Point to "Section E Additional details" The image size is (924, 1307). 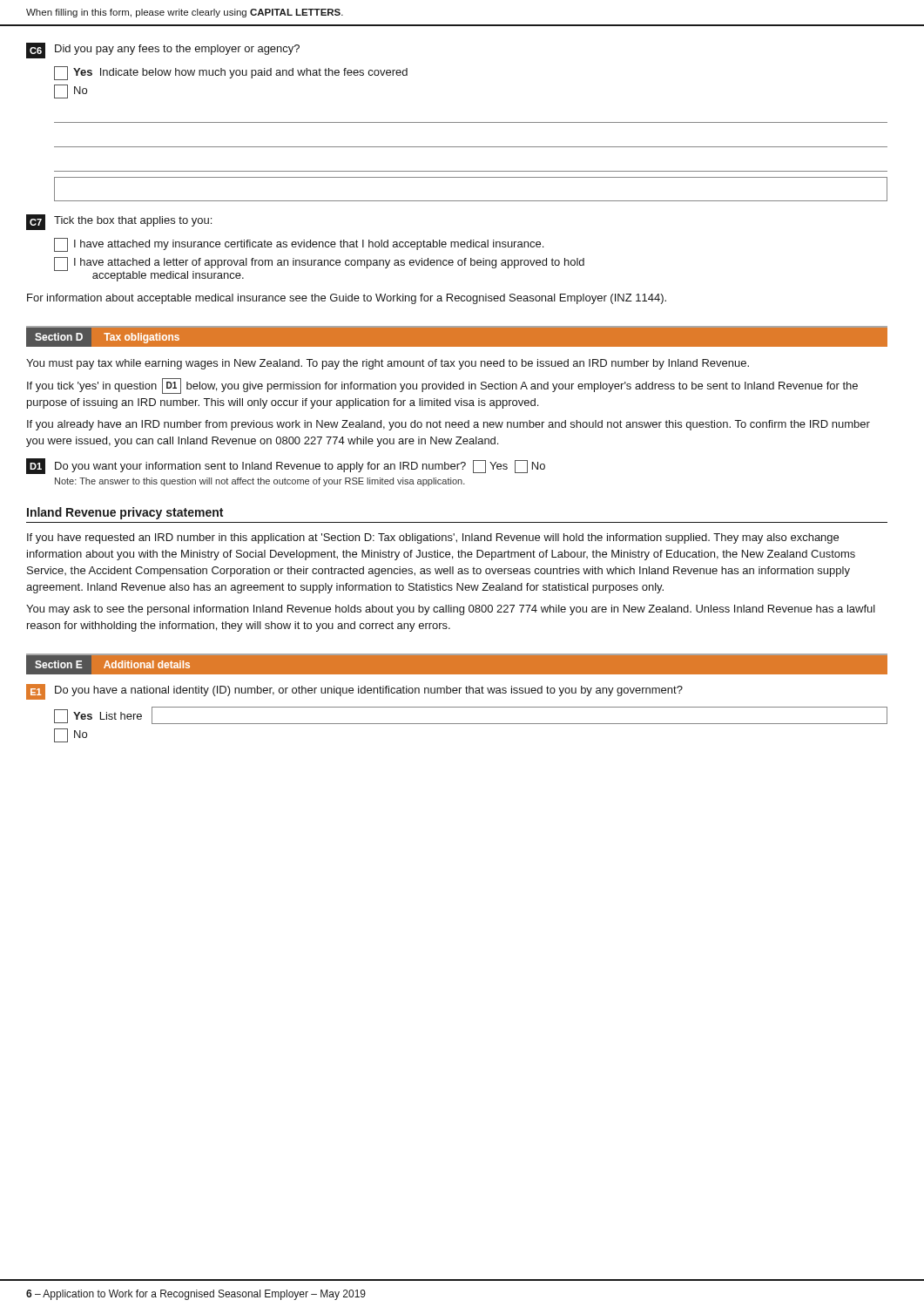click(x=457, y=665)
